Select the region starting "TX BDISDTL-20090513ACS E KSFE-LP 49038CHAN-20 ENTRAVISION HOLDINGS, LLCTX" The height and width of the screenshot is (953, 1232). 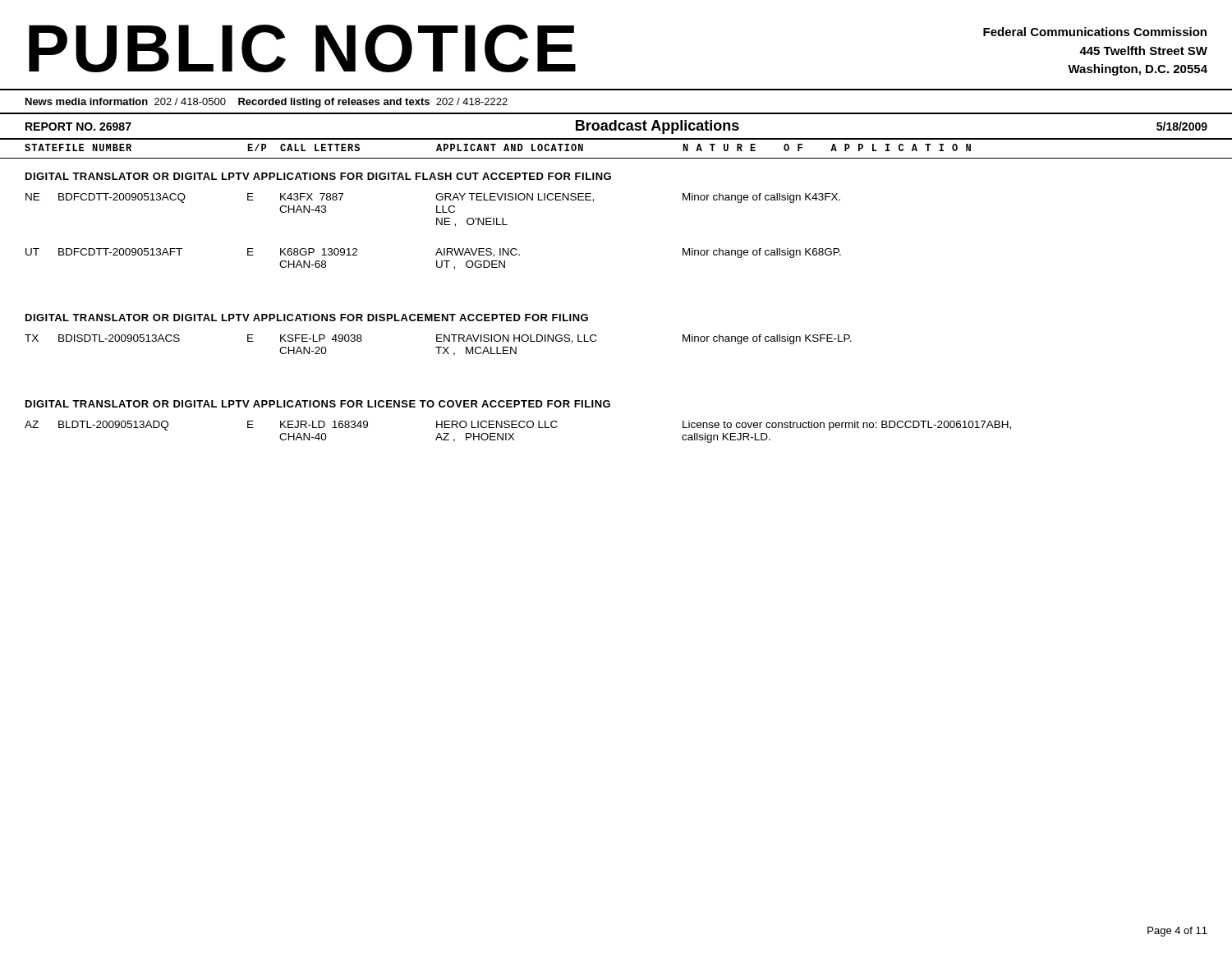(x=438, y=339)
